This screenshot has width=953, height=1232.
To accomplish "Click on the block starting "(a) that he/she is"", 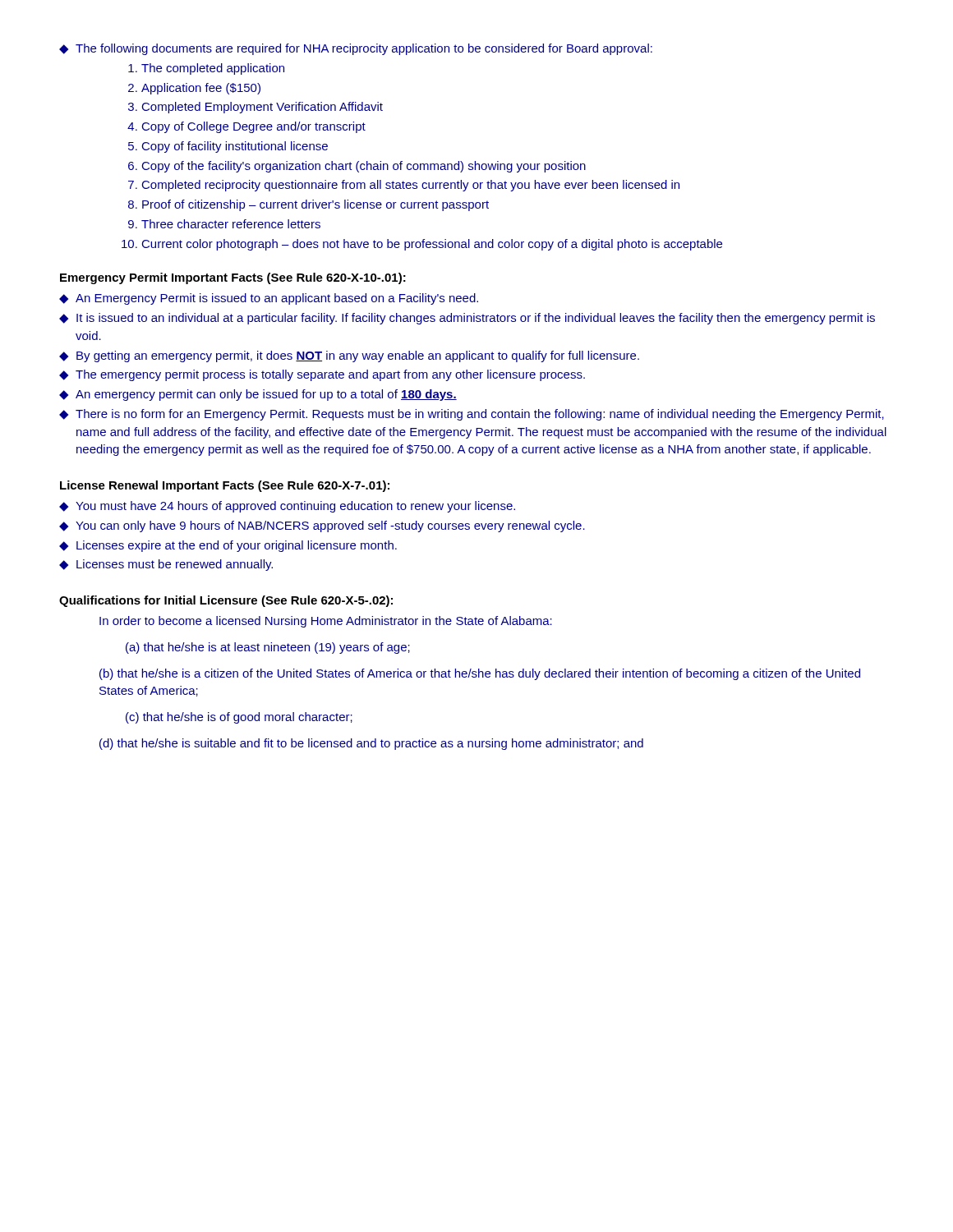I will pyautogui.click(x=268, y=647).
